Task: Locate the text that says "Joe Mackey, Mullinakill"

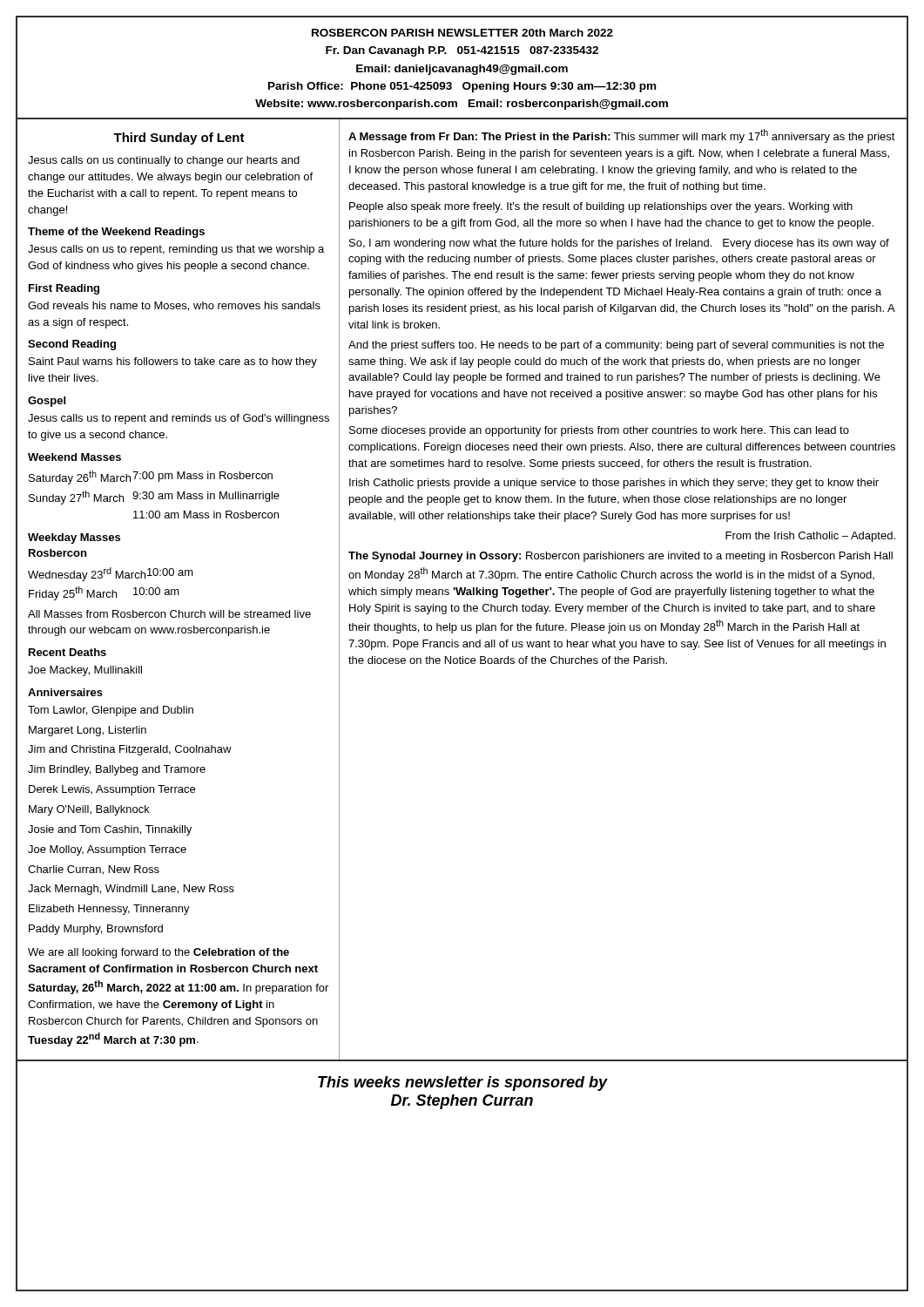Action: click(x=85, y=671)
